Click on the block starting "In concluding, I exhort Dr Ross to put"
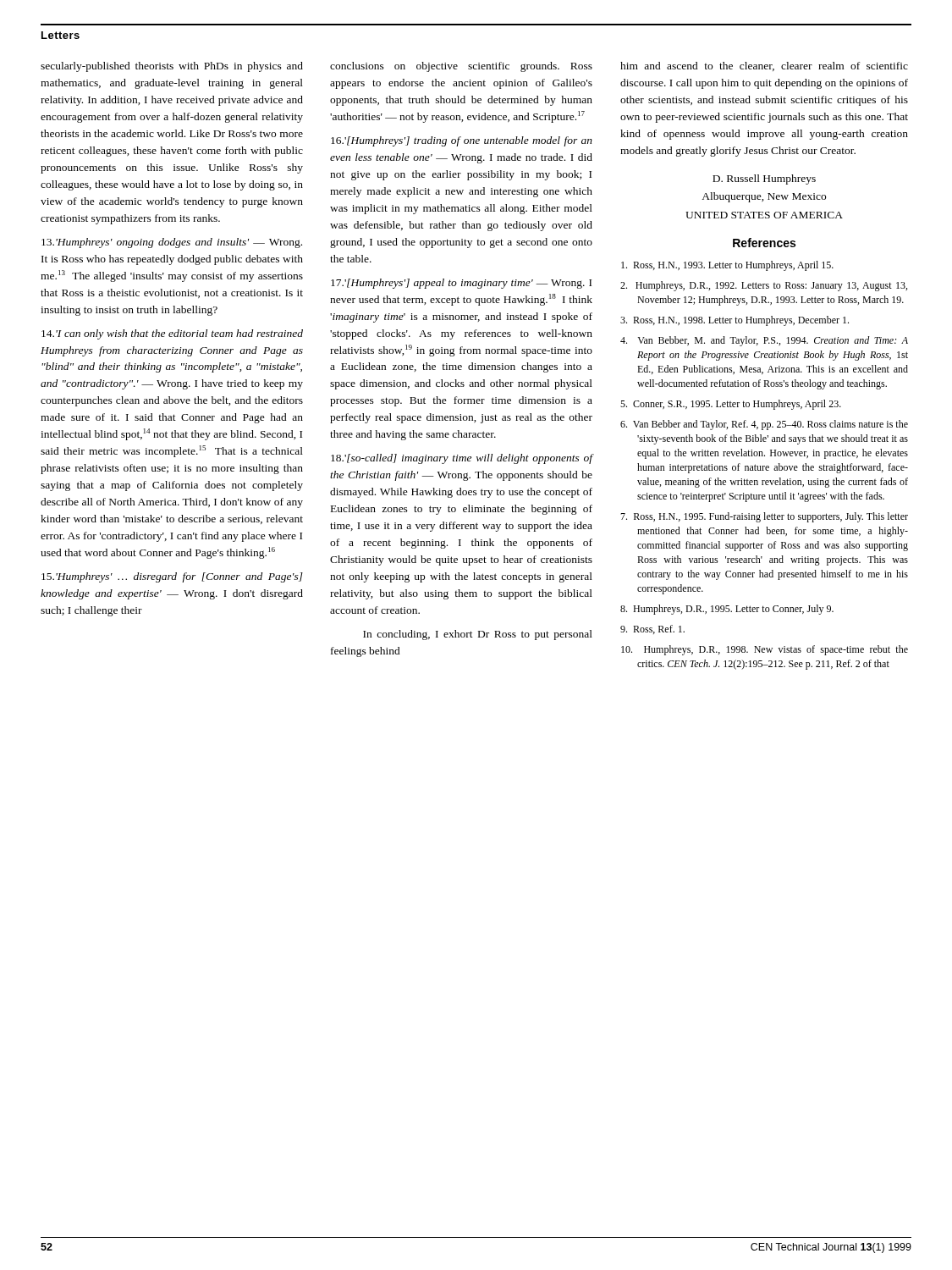The height and width of the screenshot is (1270, 952). click(461, 642)
